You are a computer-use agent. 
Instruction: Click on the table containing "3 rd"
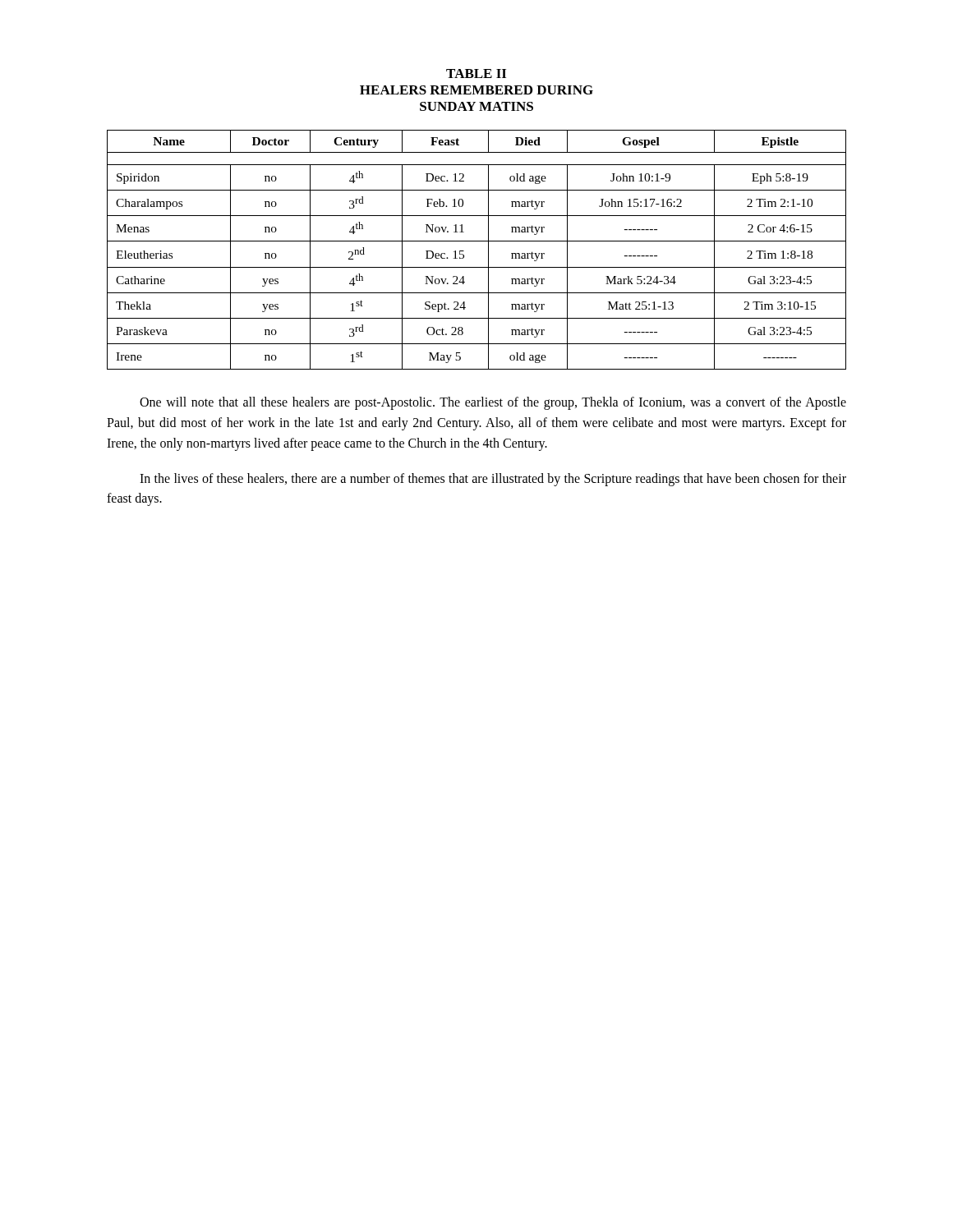(476, 250)
